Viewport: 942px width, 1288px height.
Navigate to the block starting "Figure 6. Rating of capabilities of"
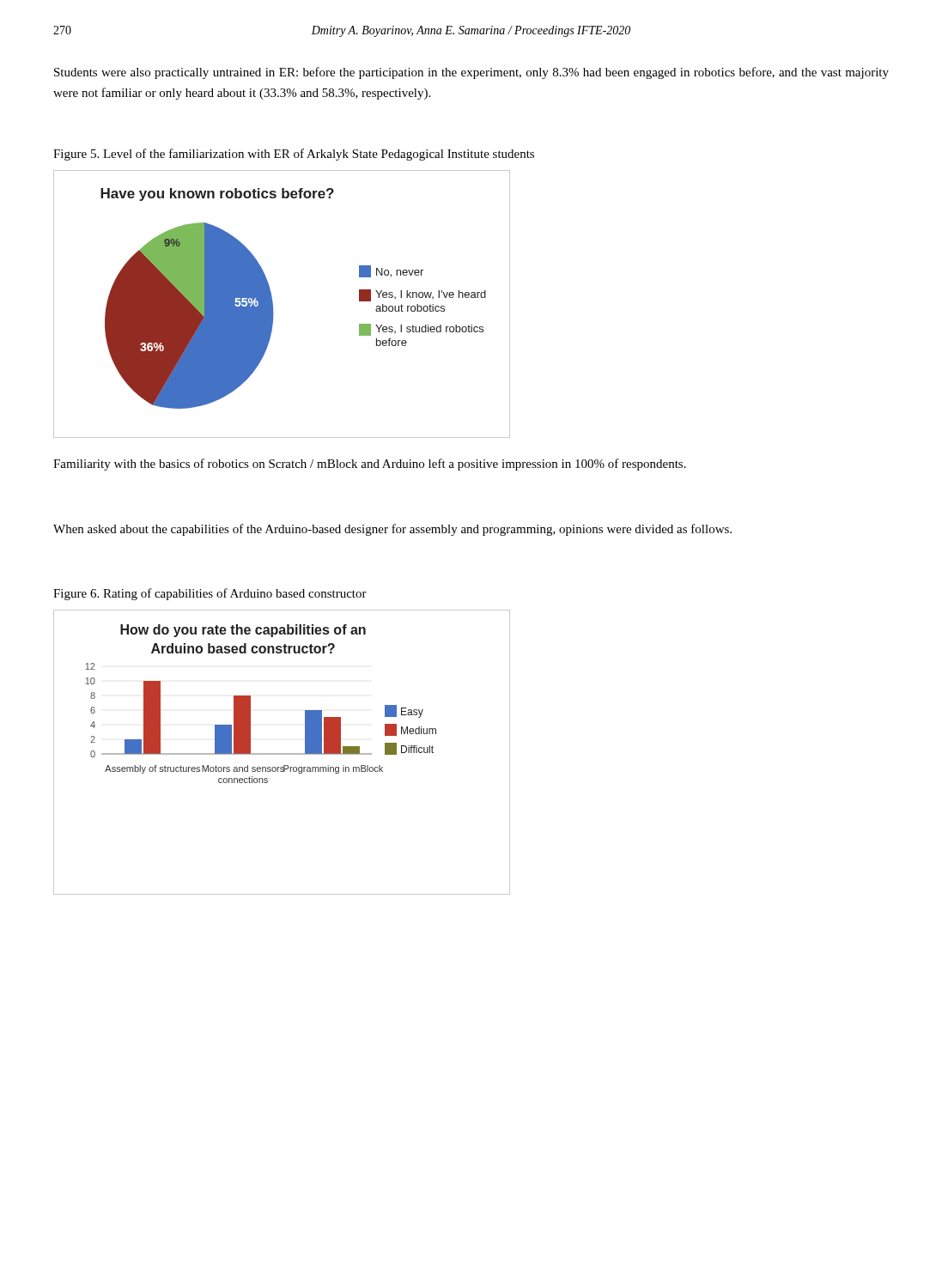click(x=210, y=593)
